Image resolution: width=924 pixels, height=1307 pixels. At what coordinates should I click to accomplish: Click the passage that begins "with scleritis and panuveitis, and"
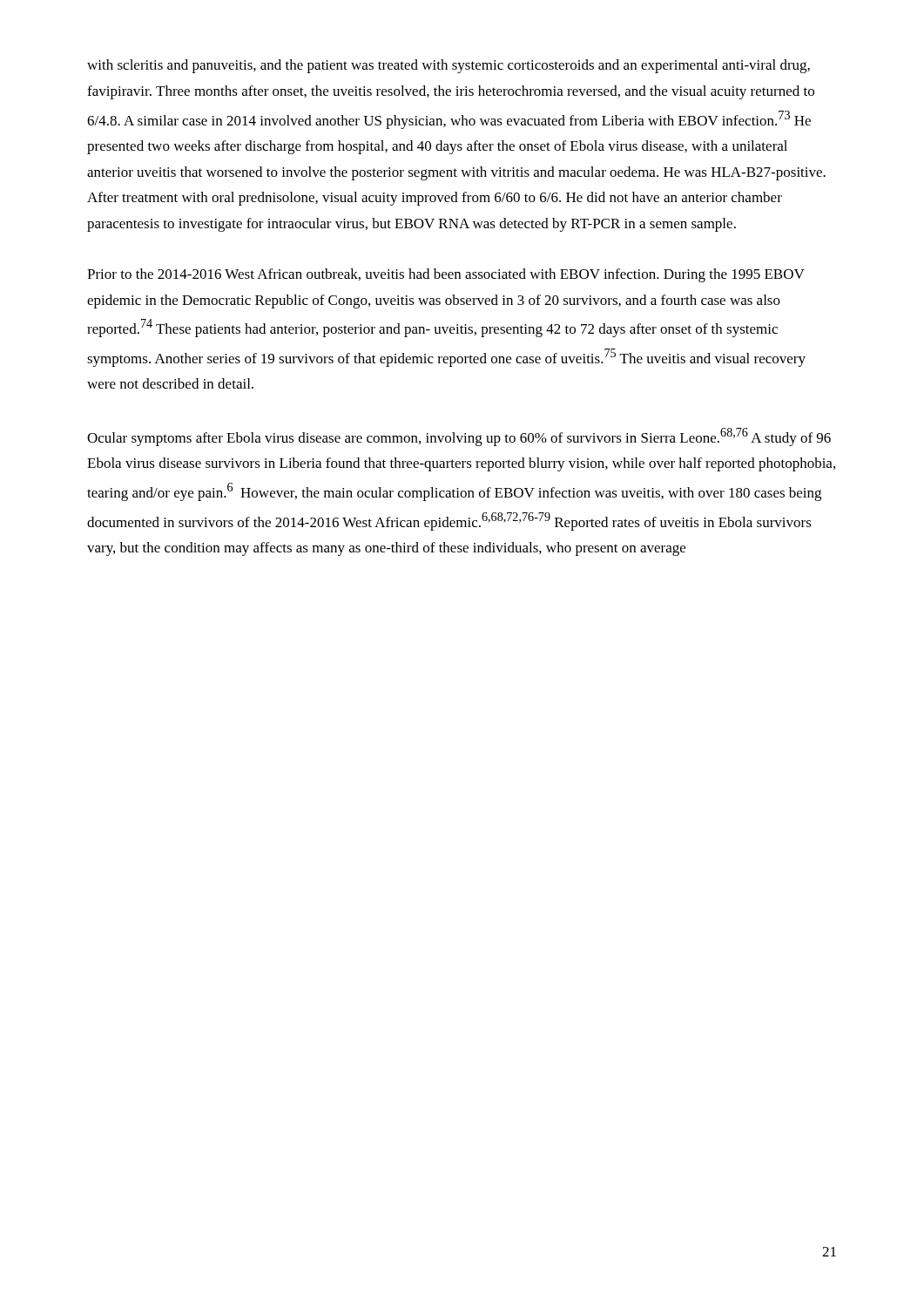[x=457, y=144]
